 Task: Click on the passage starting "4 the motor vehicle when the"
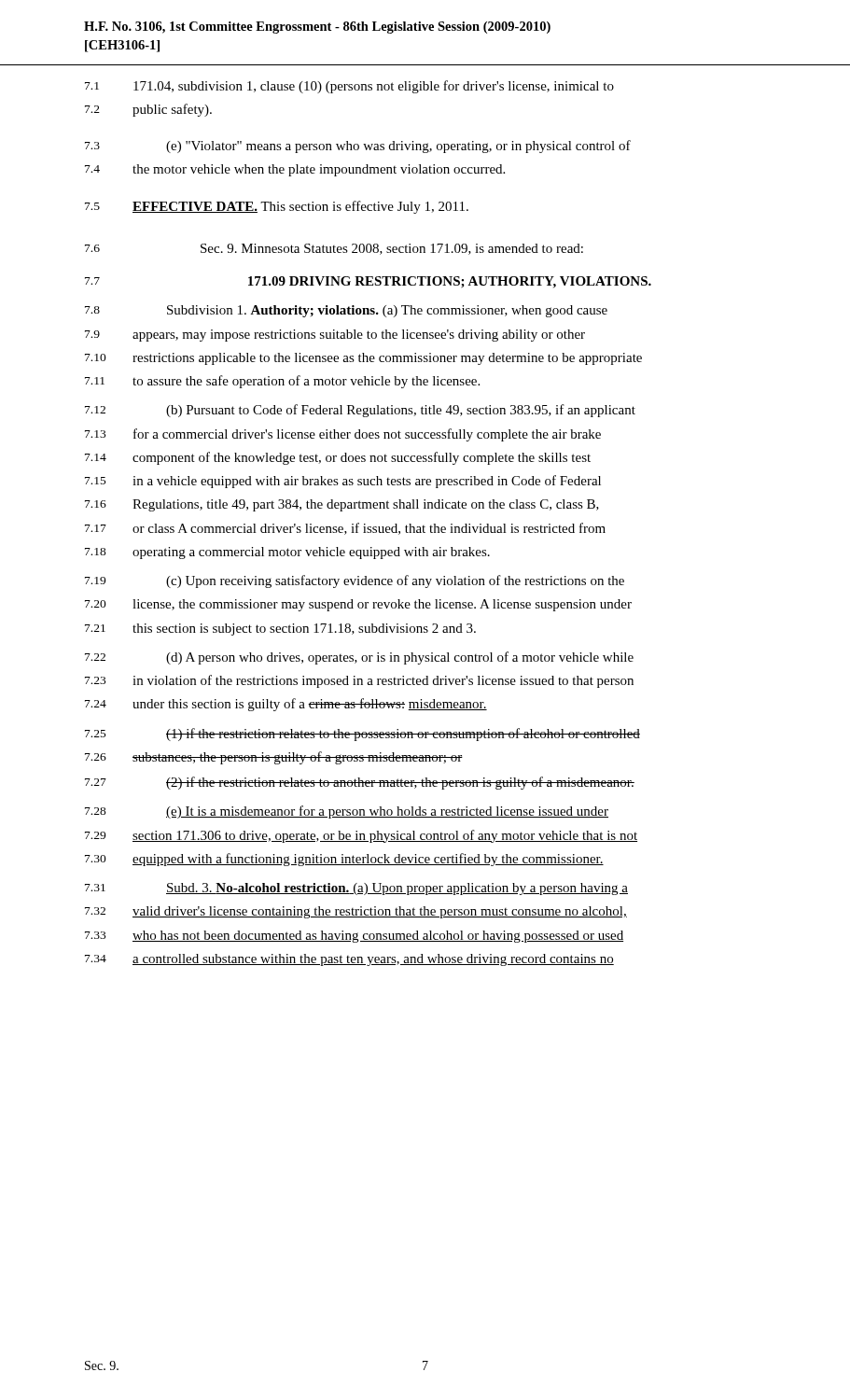[425, 170]
